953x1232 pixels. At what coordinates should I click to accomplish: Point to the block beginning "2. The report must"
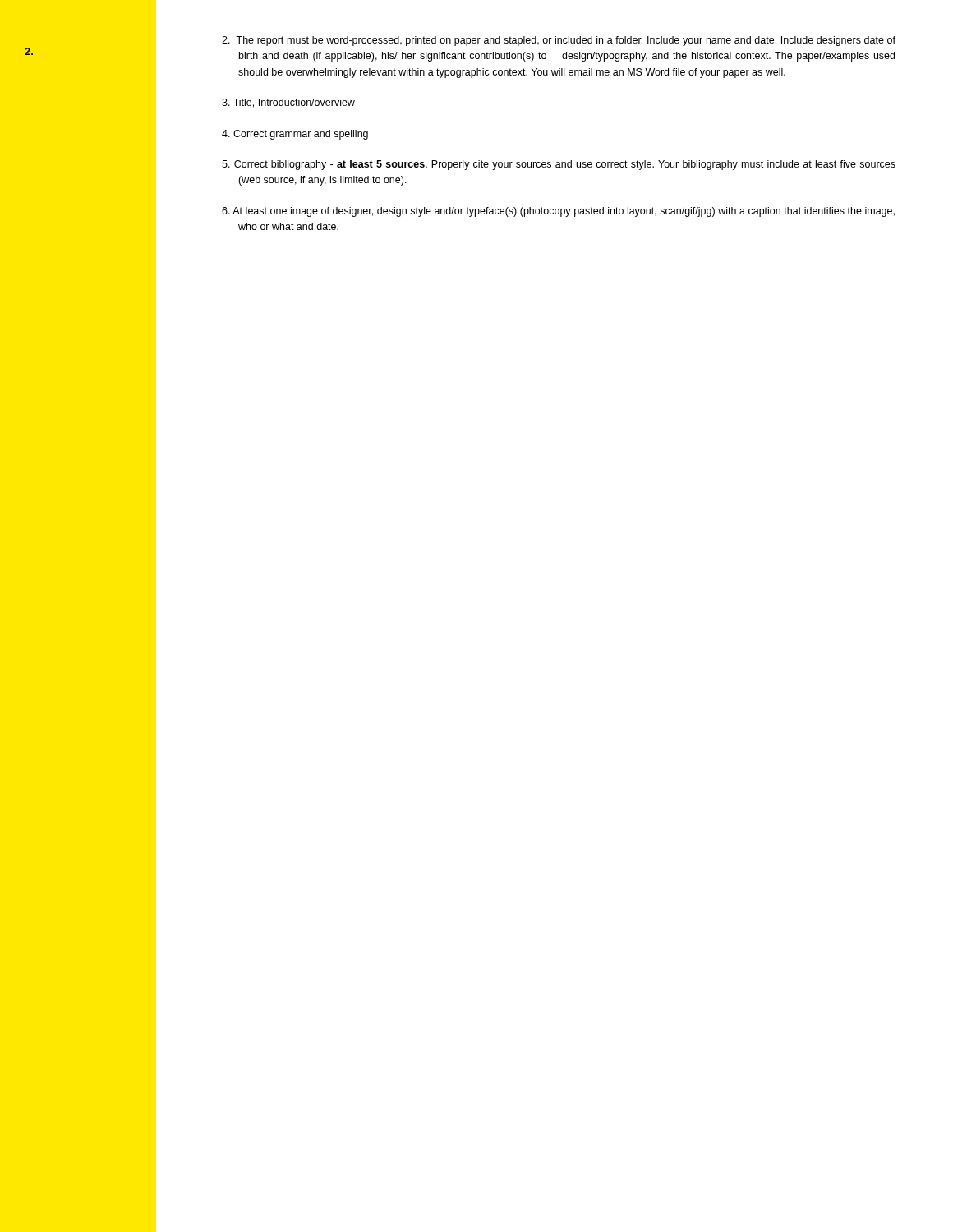pos(559,57)
